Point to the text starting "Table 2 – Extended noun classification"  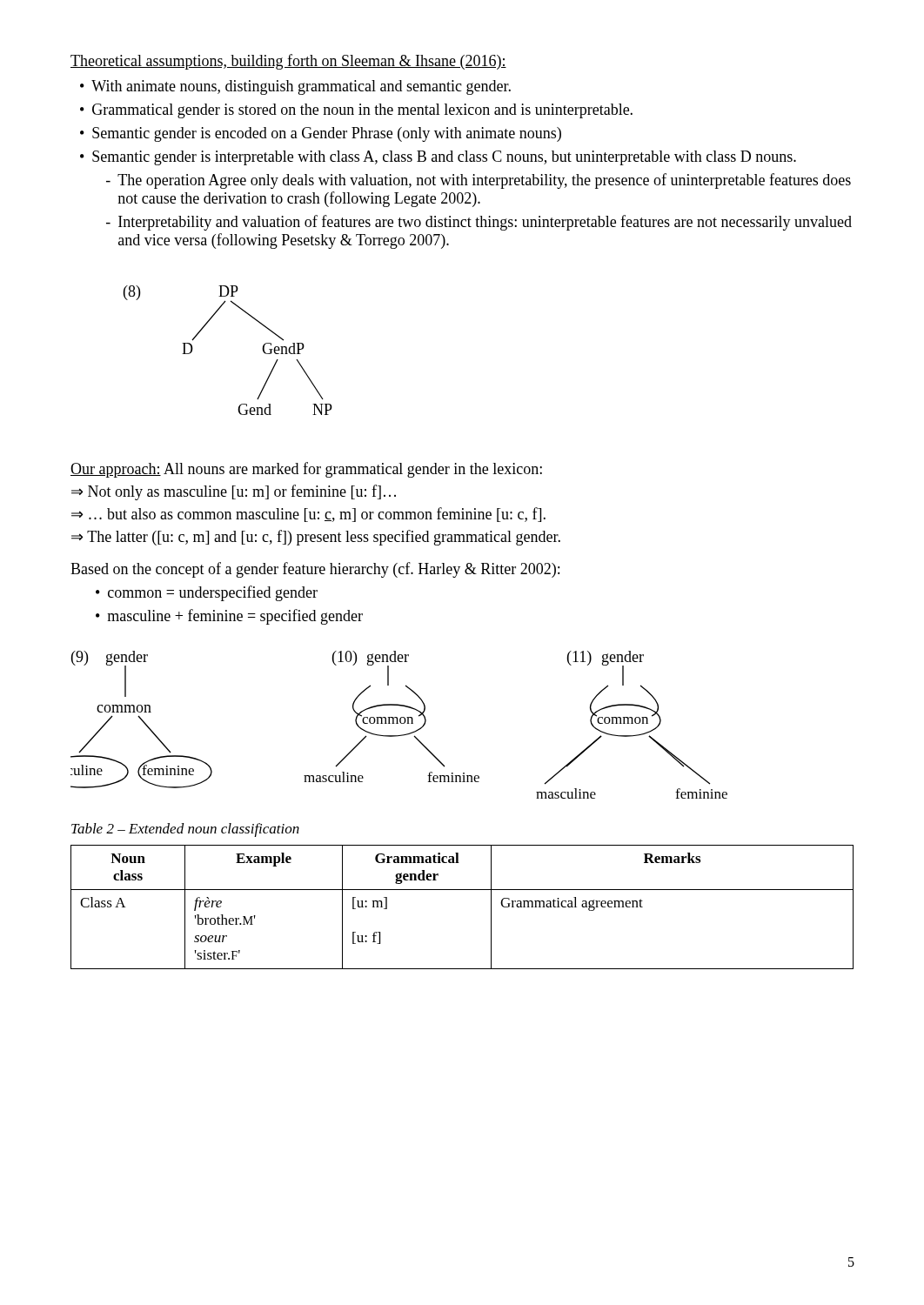(x=185, y=829)
